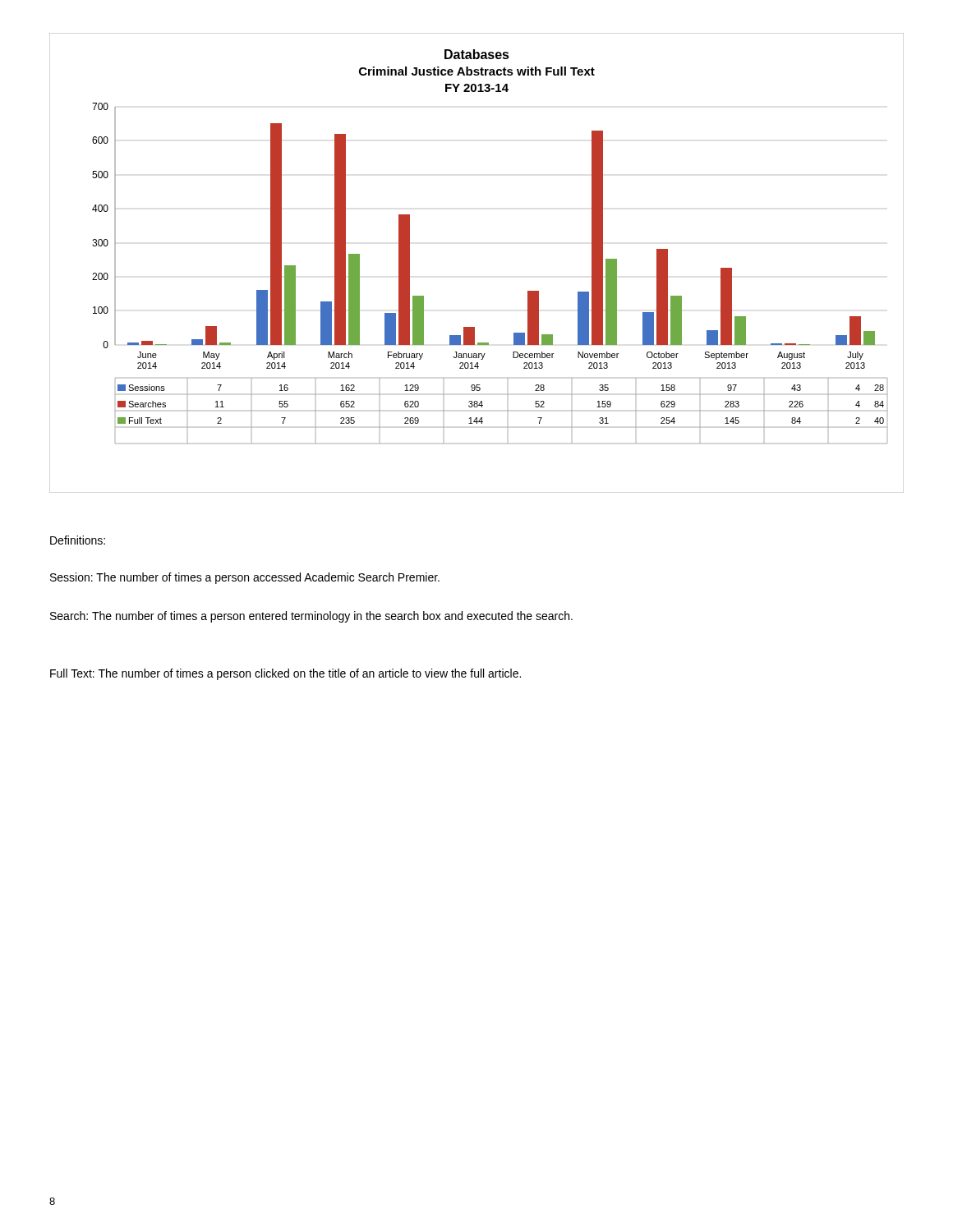
Task: Click on the text block with the text "Full Text: The number of"
Action: pyautogui.click(x=286, y=673)
